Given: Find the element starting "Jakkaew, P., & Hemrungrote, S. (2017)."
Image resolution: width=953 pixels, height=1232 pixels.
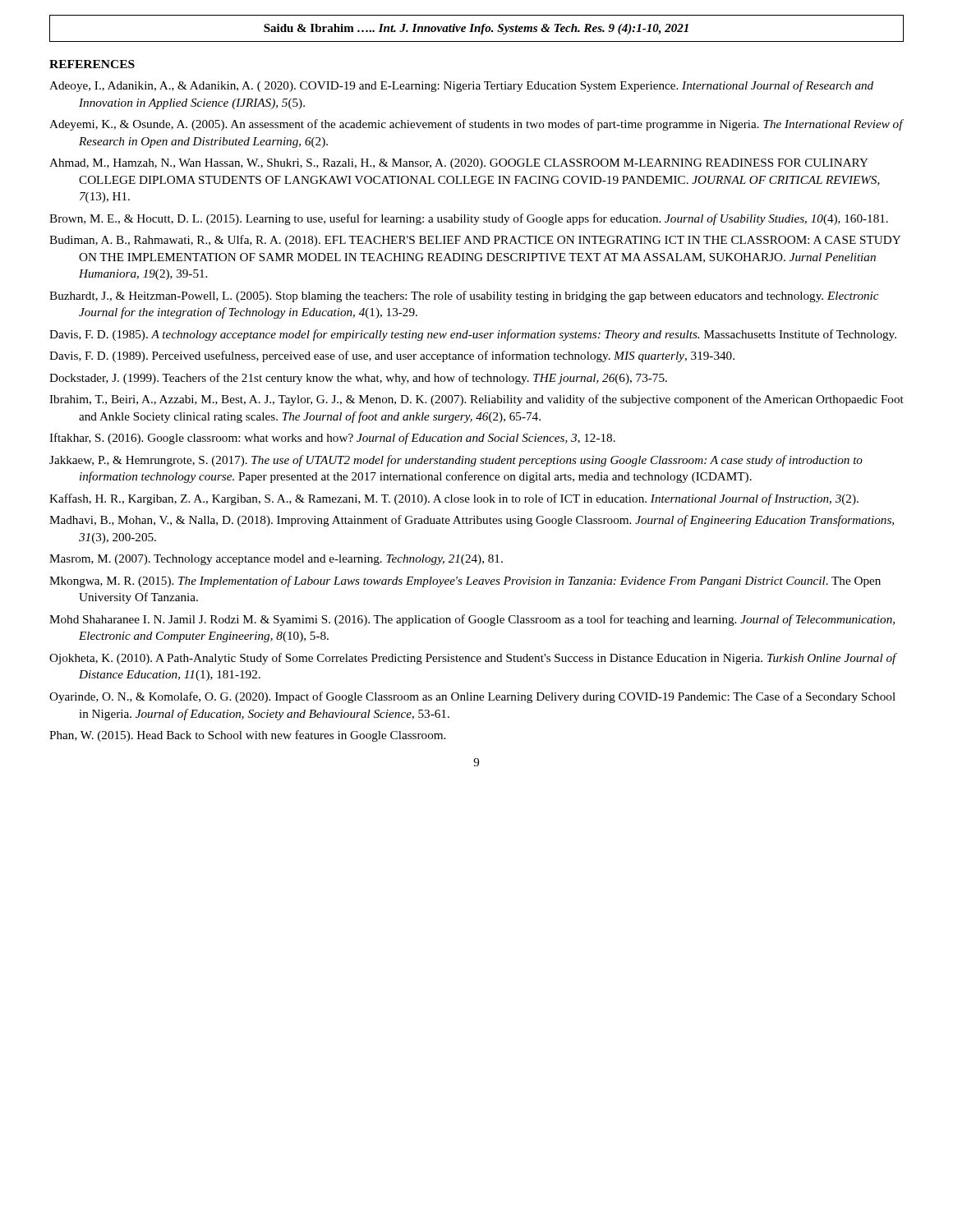Looking at the screenshot, I should coord(456,468).
